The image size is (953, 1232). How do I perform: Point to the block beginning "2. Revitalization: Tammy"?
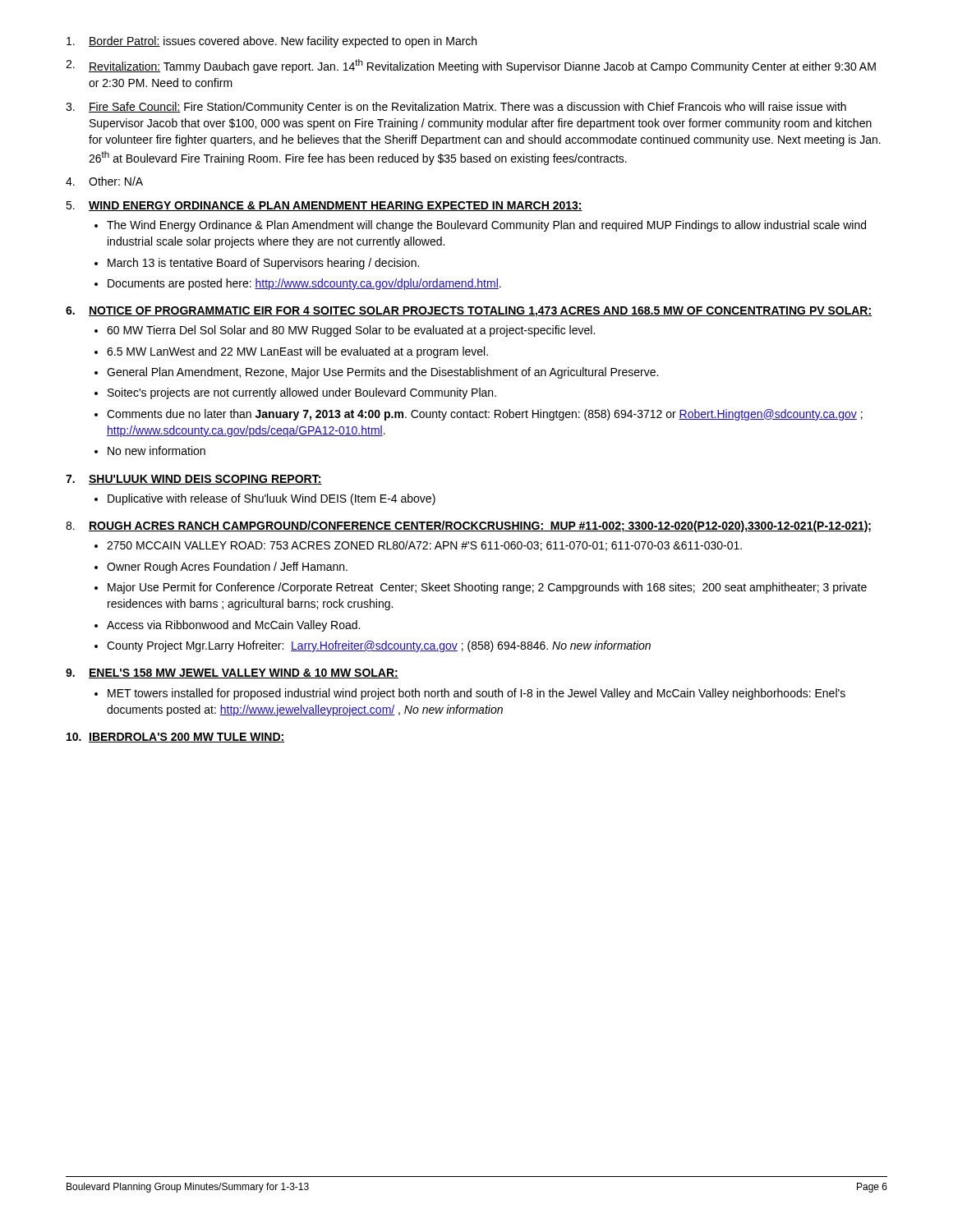[x=476, y=74]
